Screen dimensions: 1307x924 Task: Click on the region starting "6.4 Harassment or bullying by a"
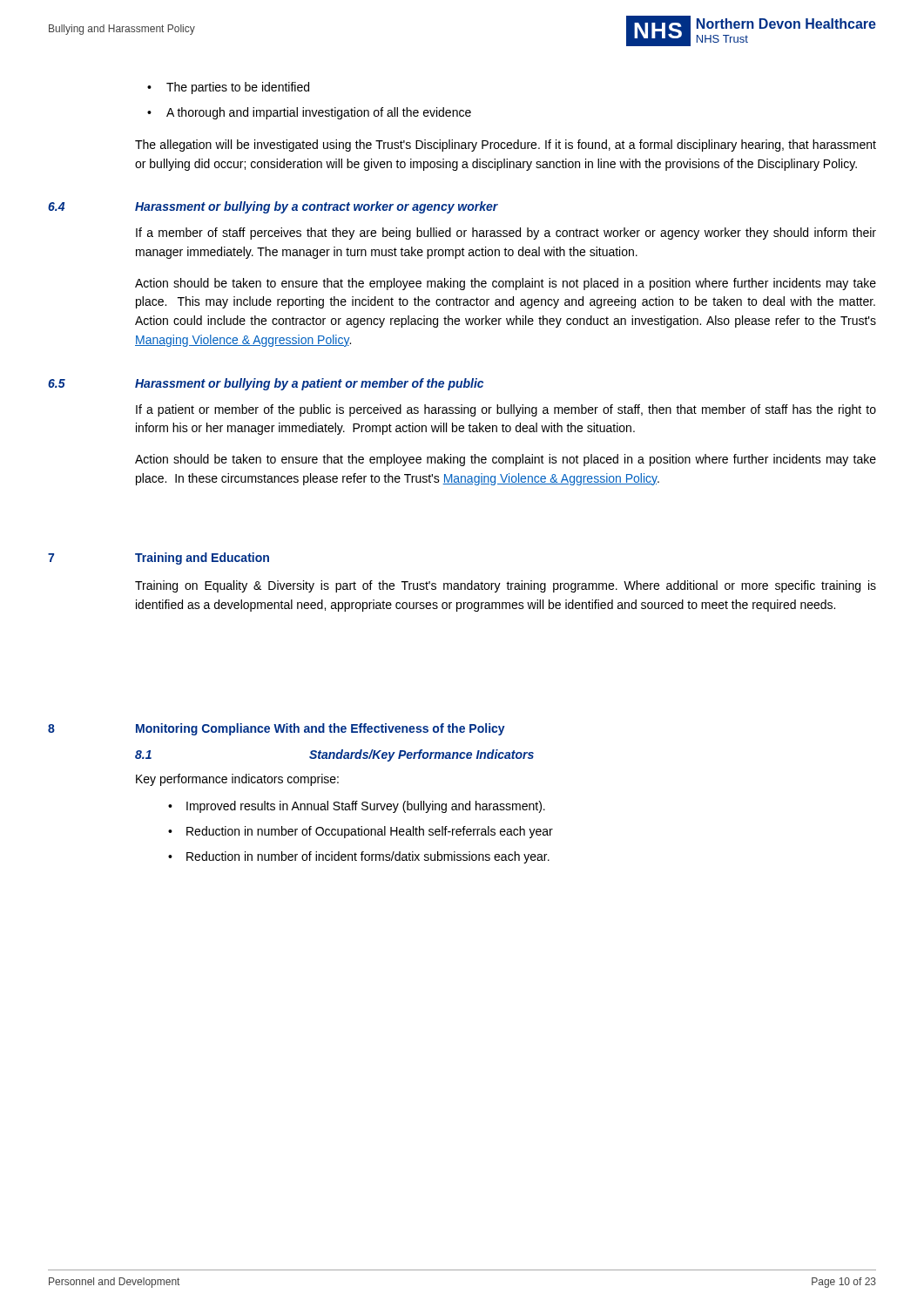pyautogui.click(x=273, y=207)
